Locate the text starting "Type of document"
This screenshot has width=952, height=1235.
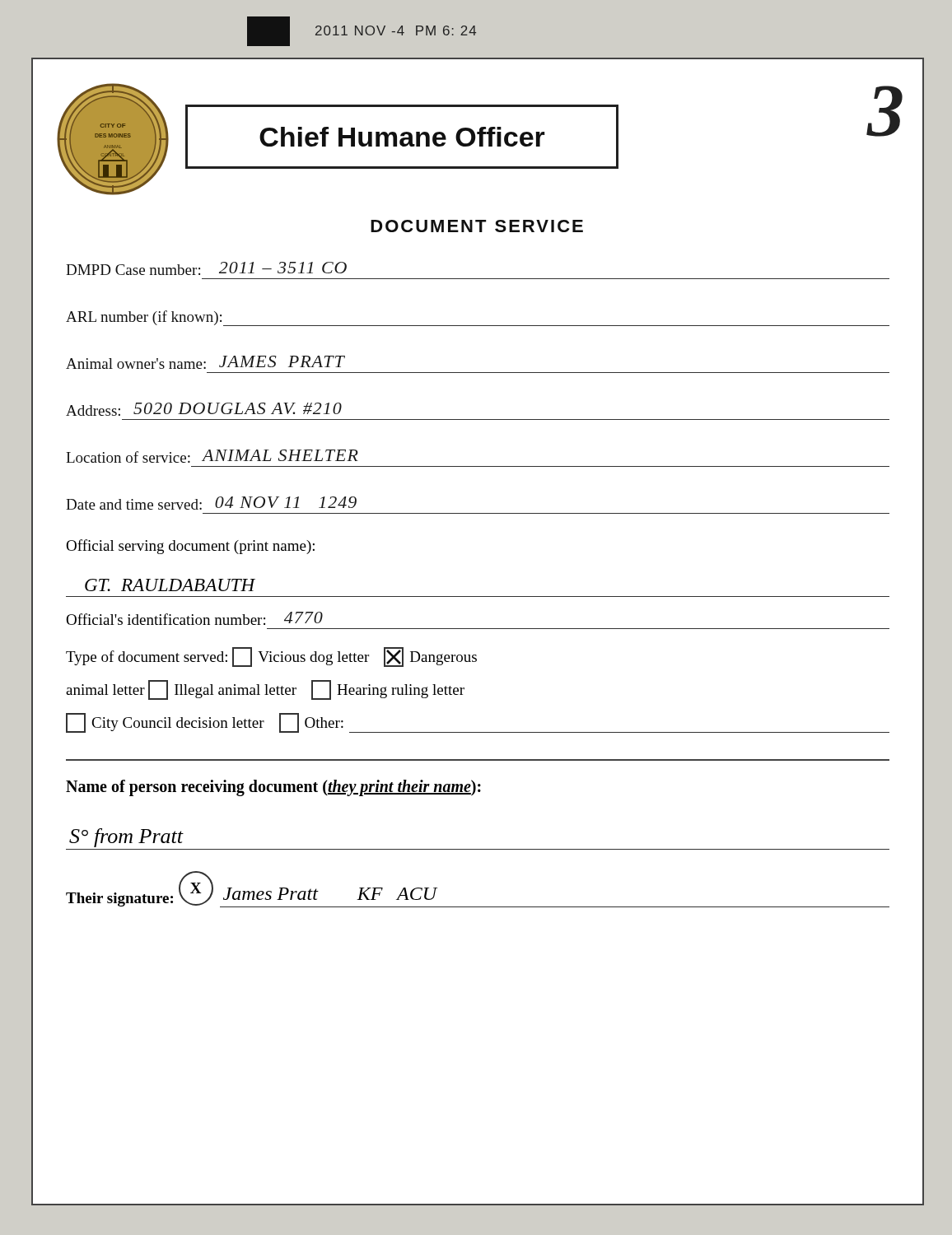(x=271, y=657)
